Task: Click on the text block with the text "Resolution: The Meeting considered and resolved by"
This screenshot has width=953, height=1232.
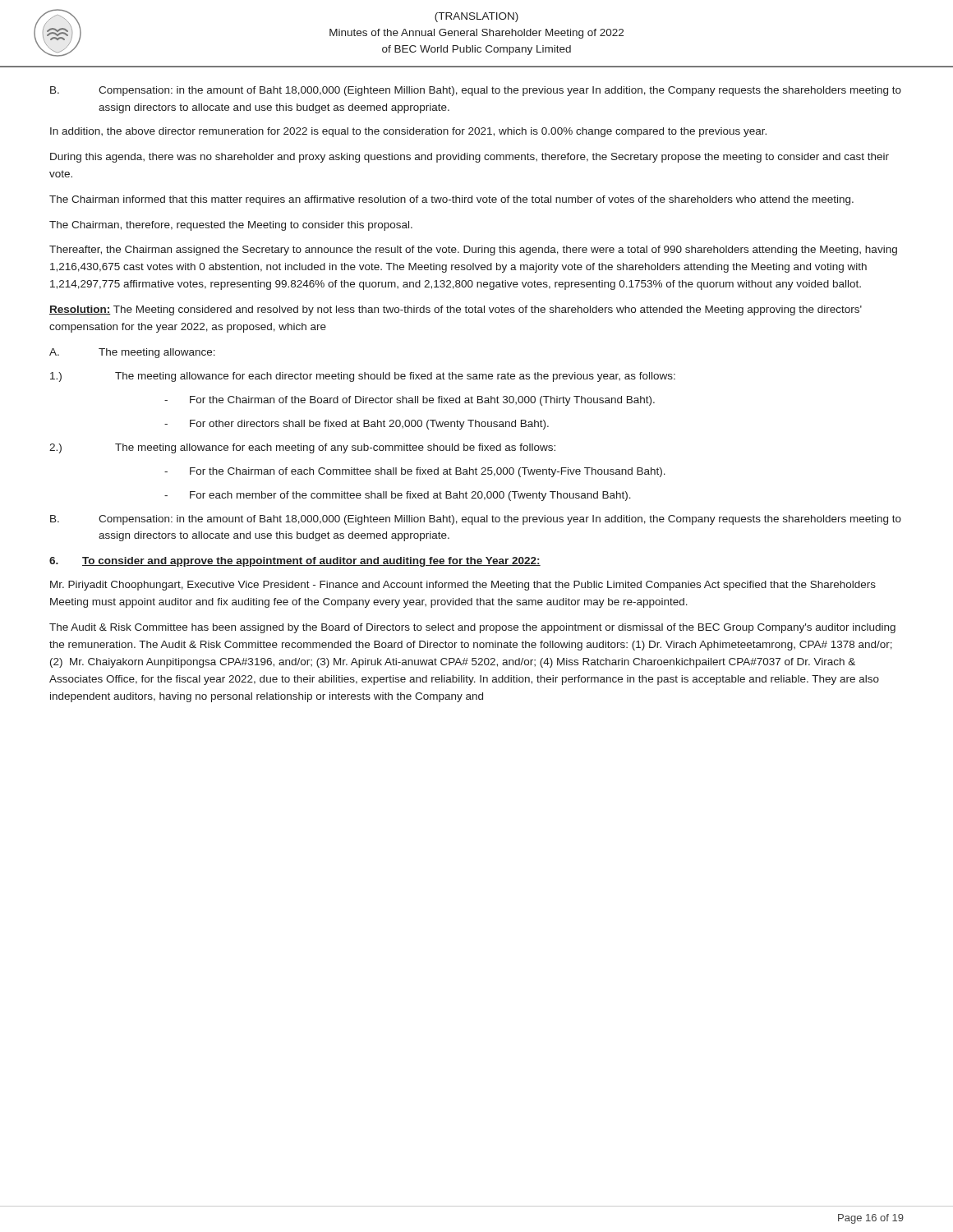Action: (x=456, y=318)
